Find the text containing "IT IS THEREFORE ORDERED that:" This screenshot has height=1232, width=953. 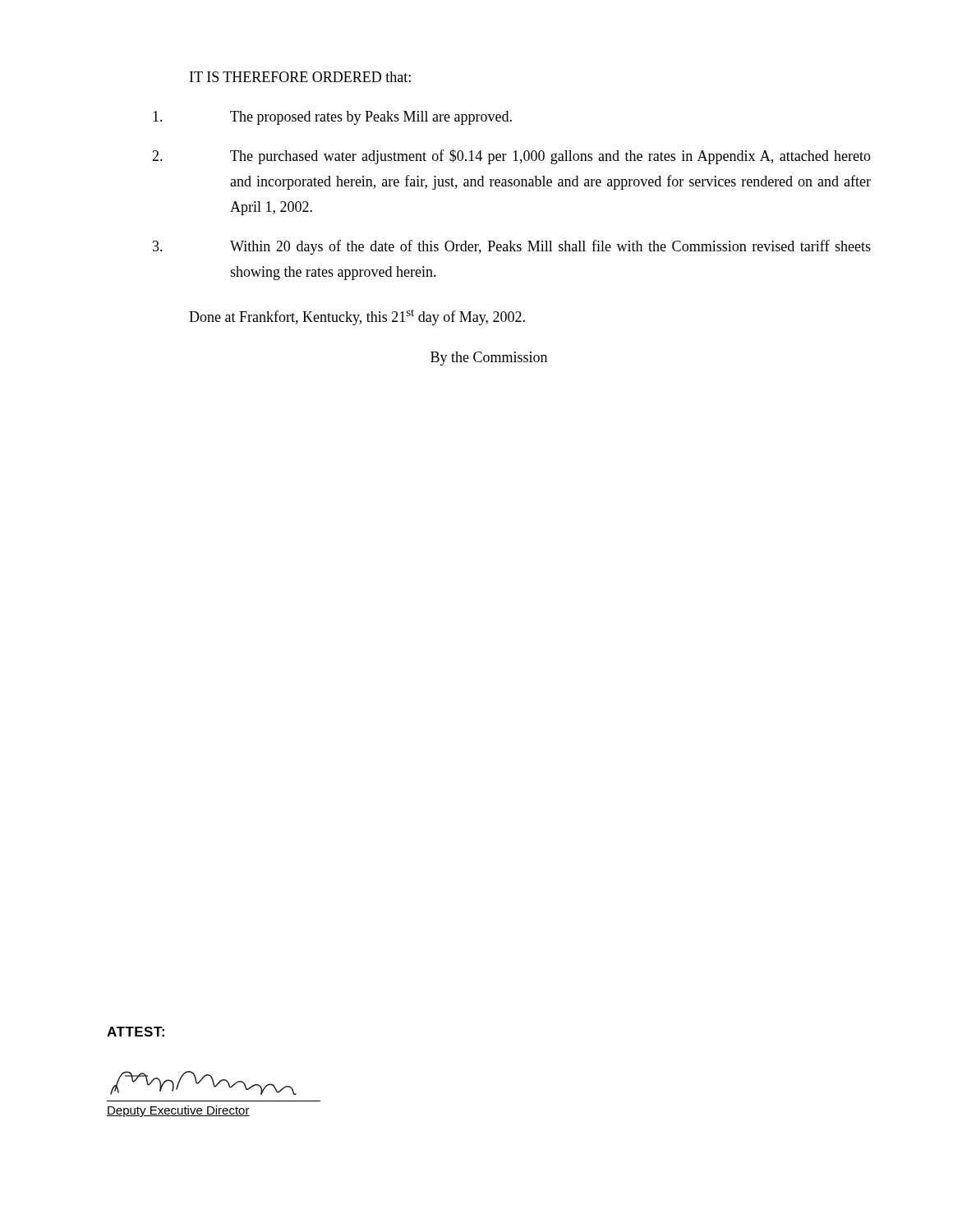point(300,77)
